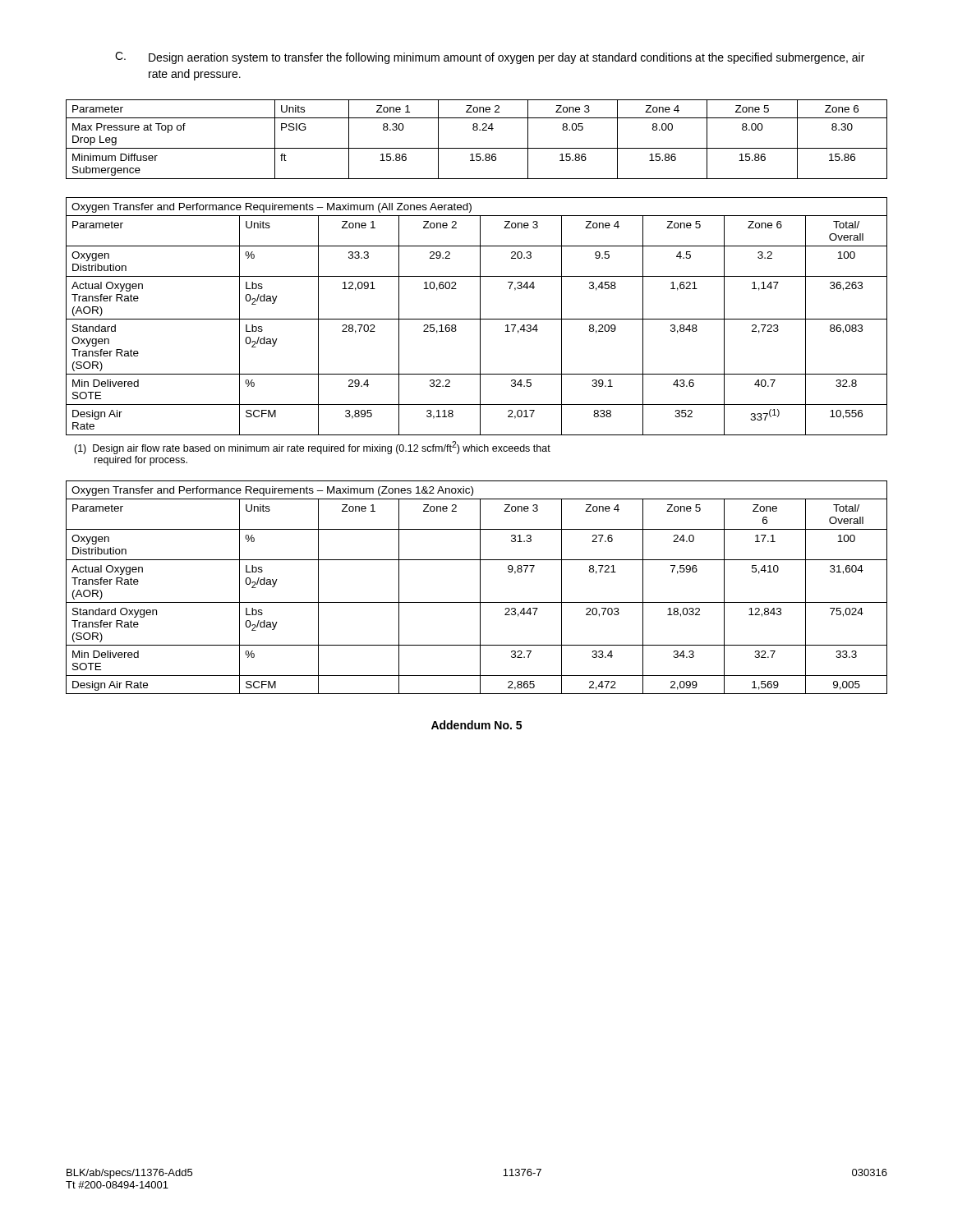Locate the list item that says "C. Design aeration"
The height and width of the screenshot is (1232, 953).
(493, 66)
